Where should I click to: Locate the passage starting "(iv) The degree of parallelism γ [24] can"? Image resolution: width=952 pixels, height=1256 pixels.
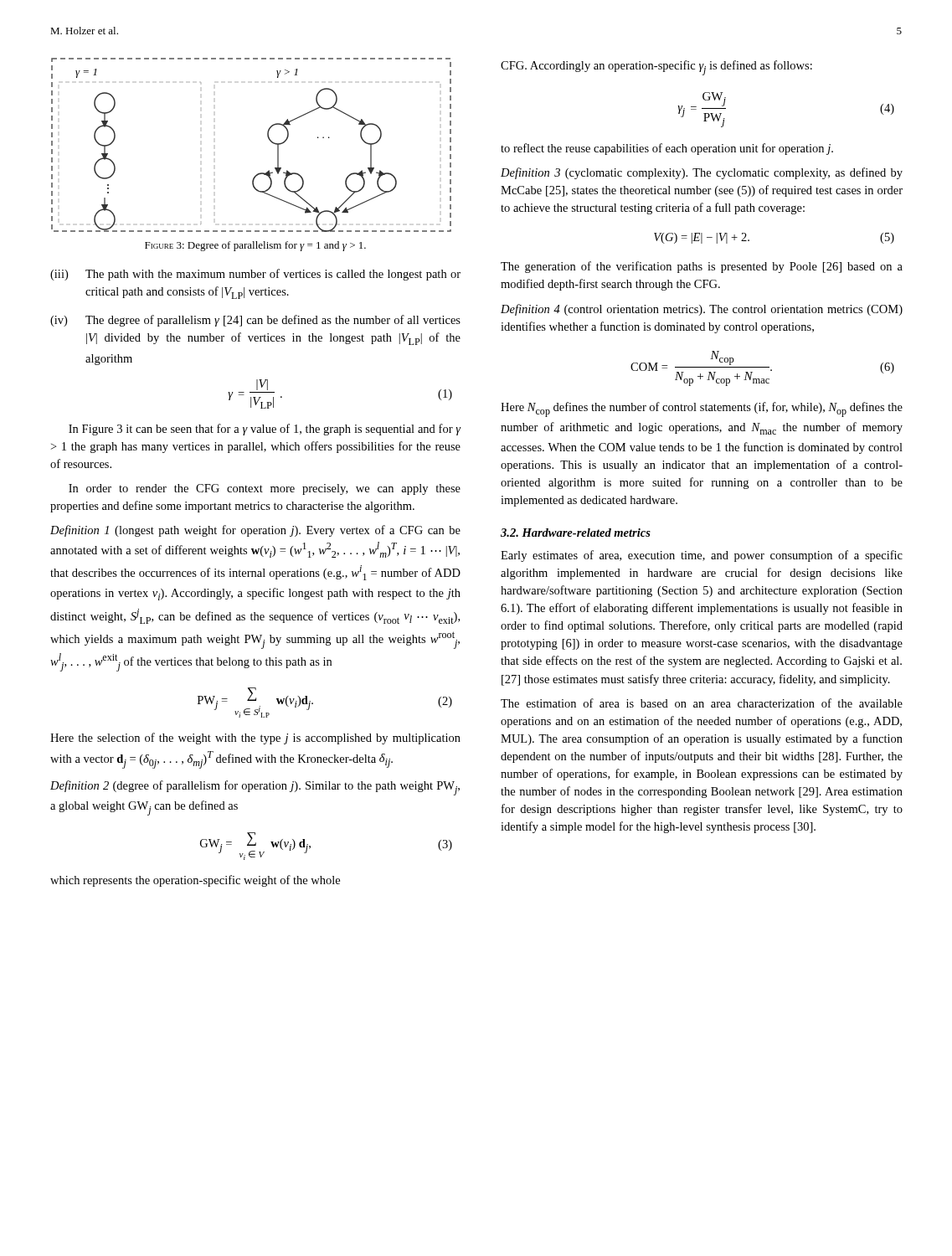255,339
